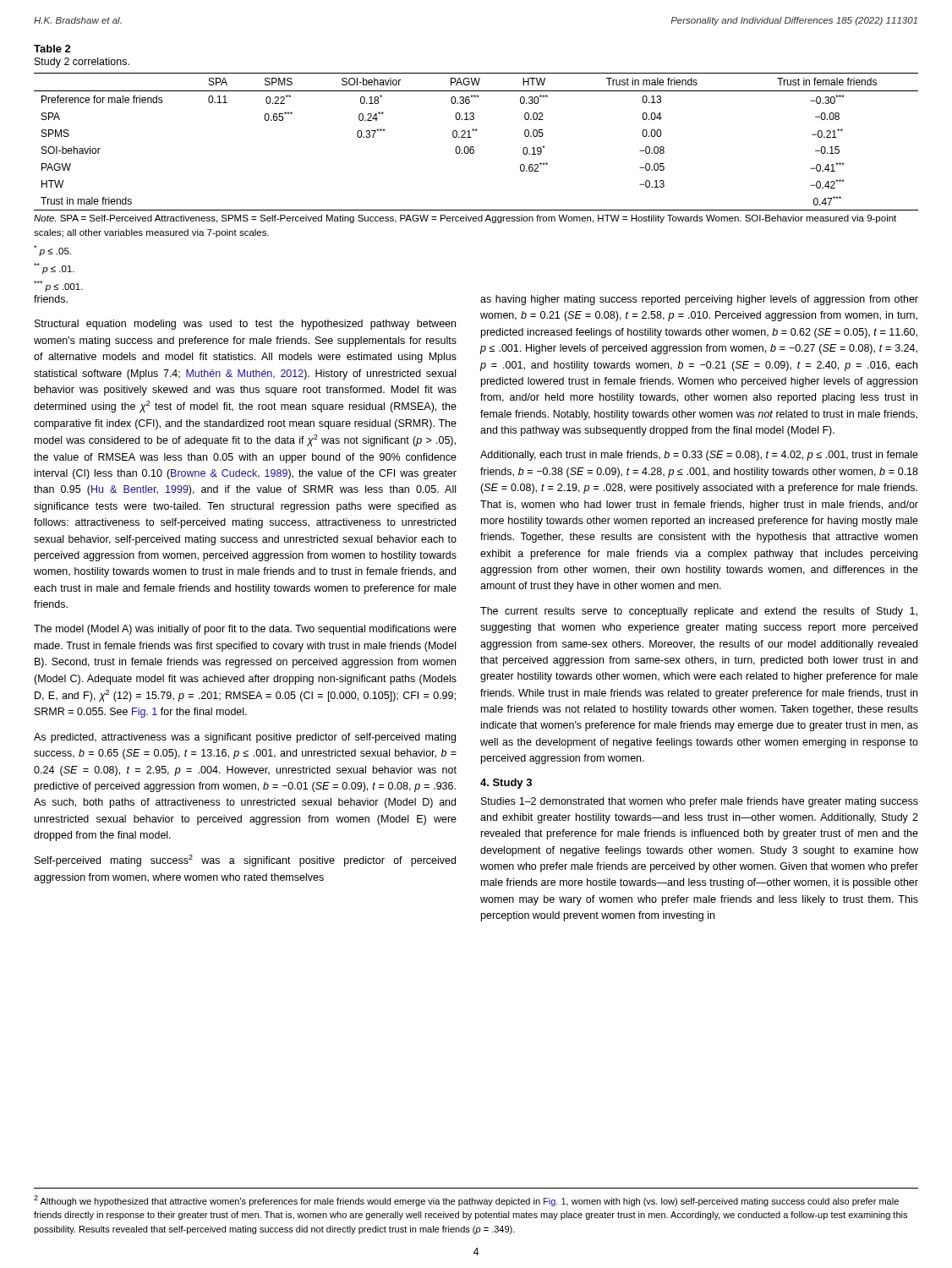952x1268 pixels.
Task: Locate the footnote that says "Note. SPA ="
Action: tap(465, 219)
